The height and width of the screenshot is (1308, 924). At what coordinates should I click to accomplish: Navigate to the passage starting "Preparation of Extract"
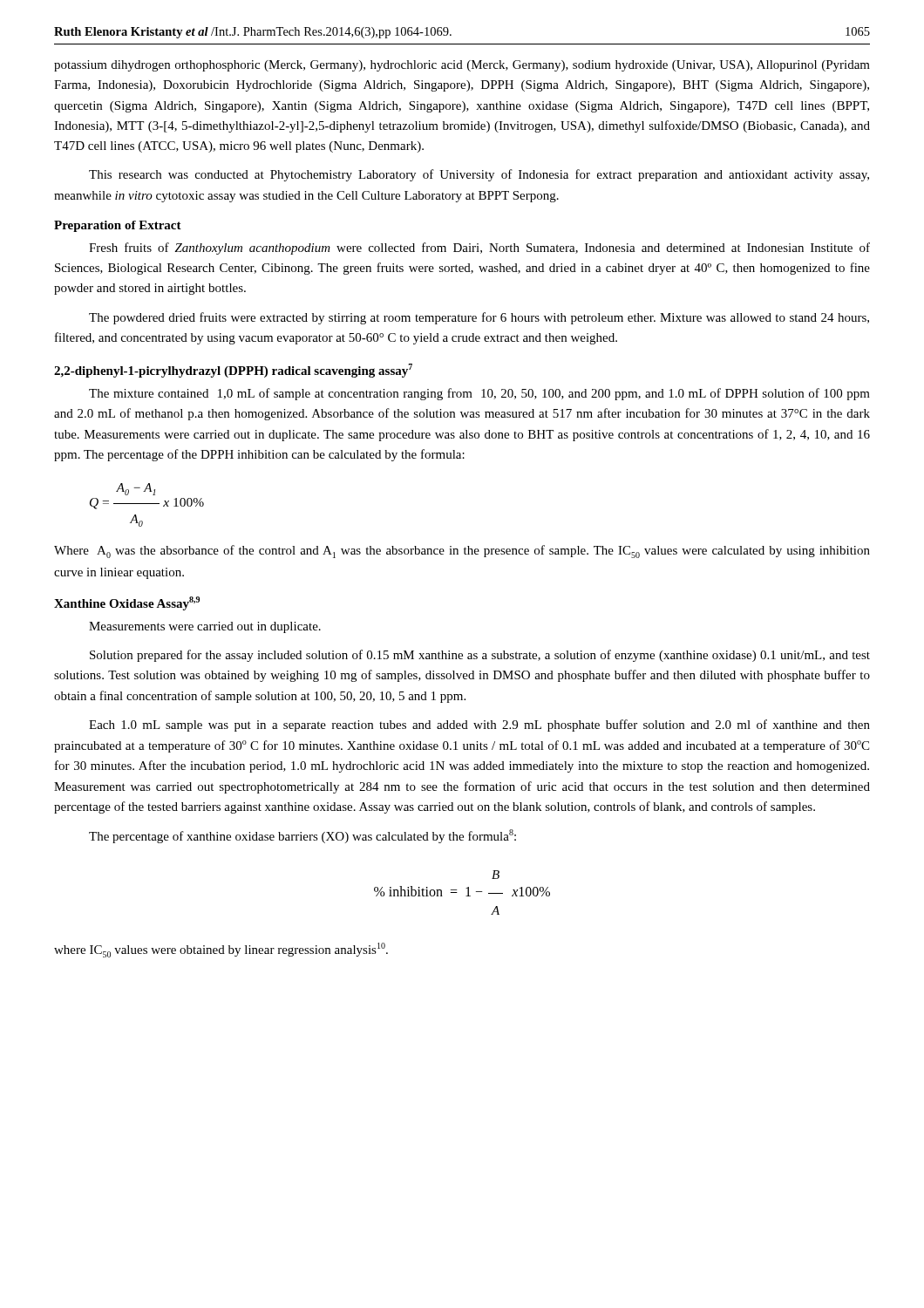click(x=117, y=225)
